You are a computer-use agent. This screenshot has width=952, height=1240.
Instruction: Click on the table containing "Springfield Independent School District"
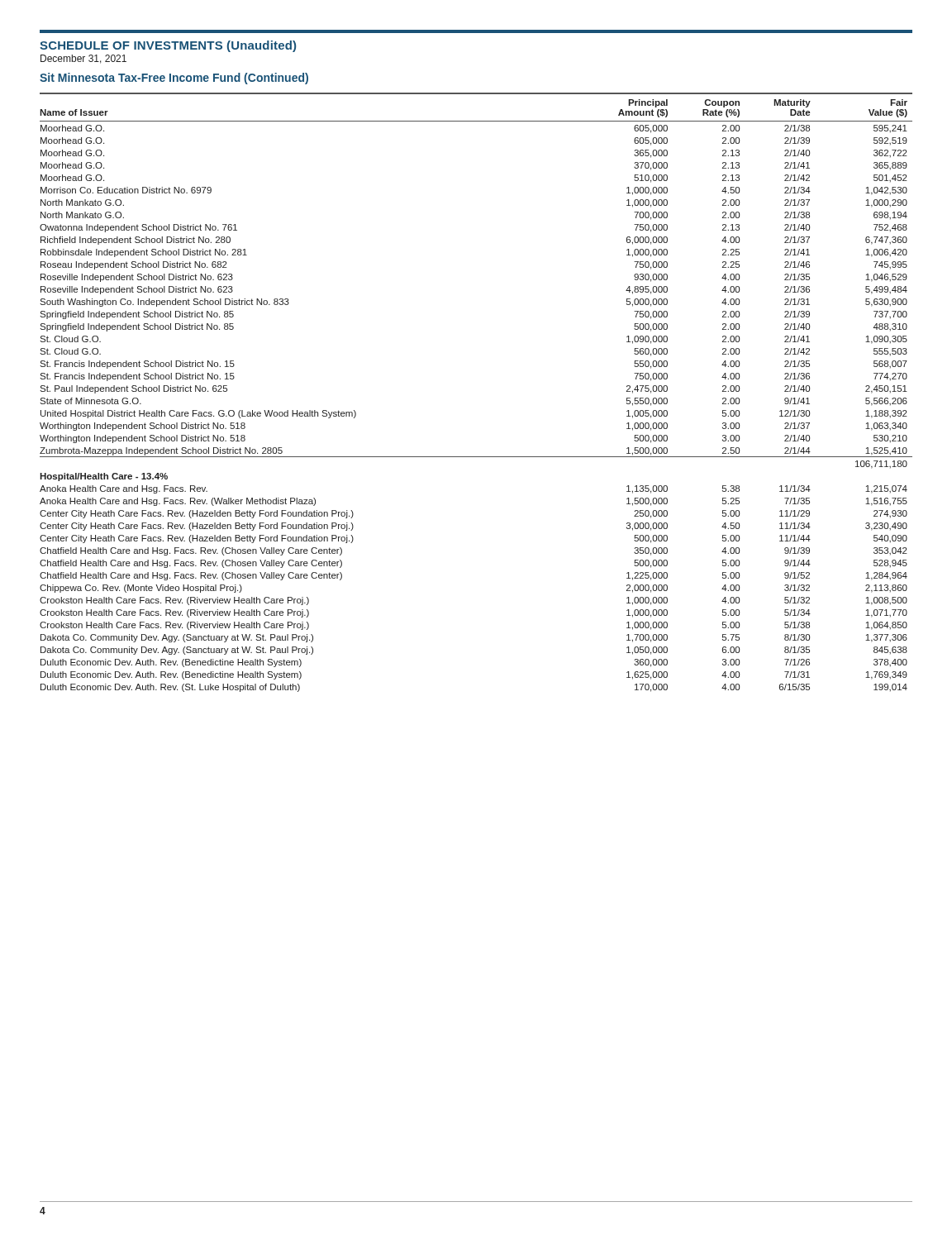476,393
